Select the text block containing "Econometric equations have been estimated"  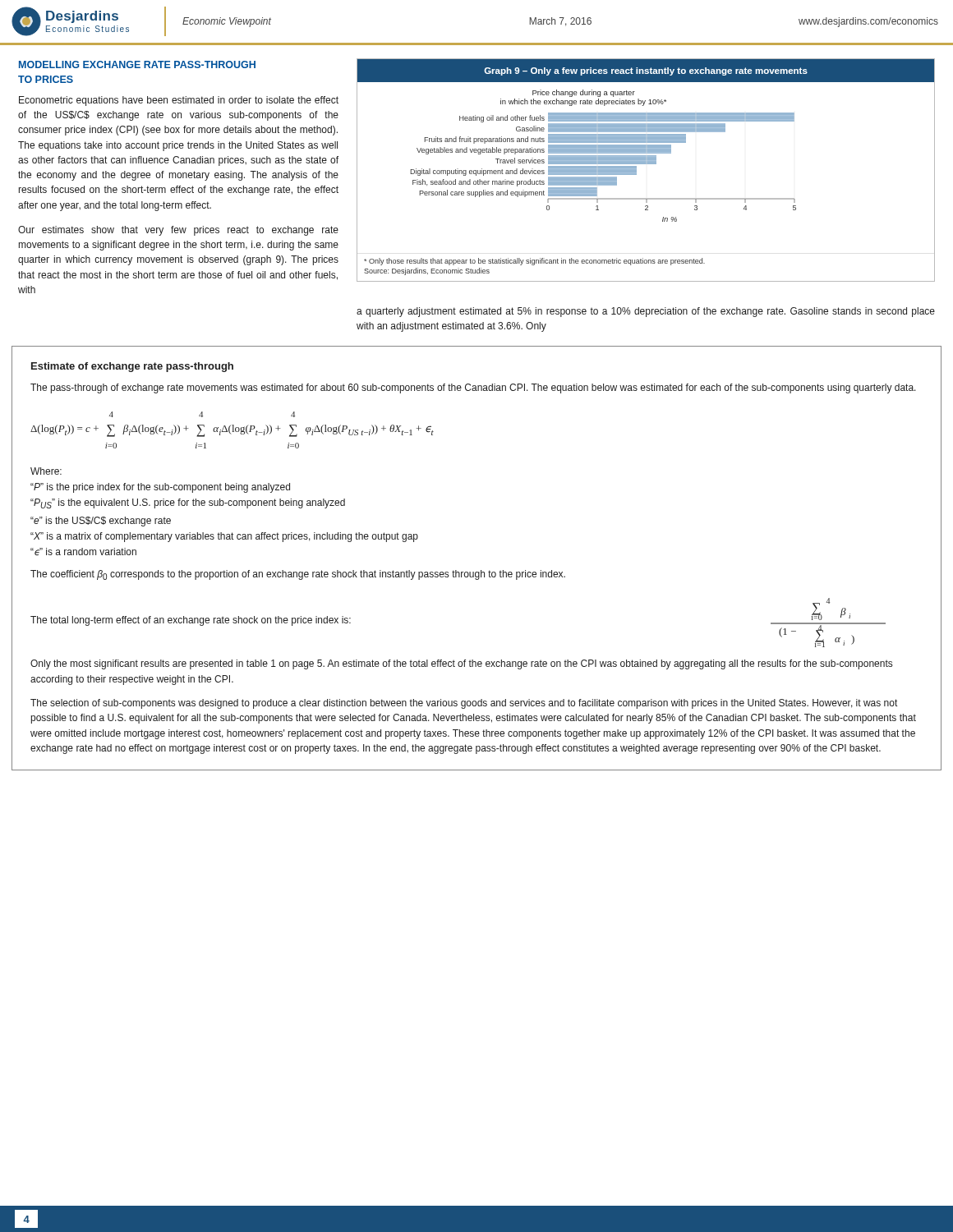click(178, 153)
